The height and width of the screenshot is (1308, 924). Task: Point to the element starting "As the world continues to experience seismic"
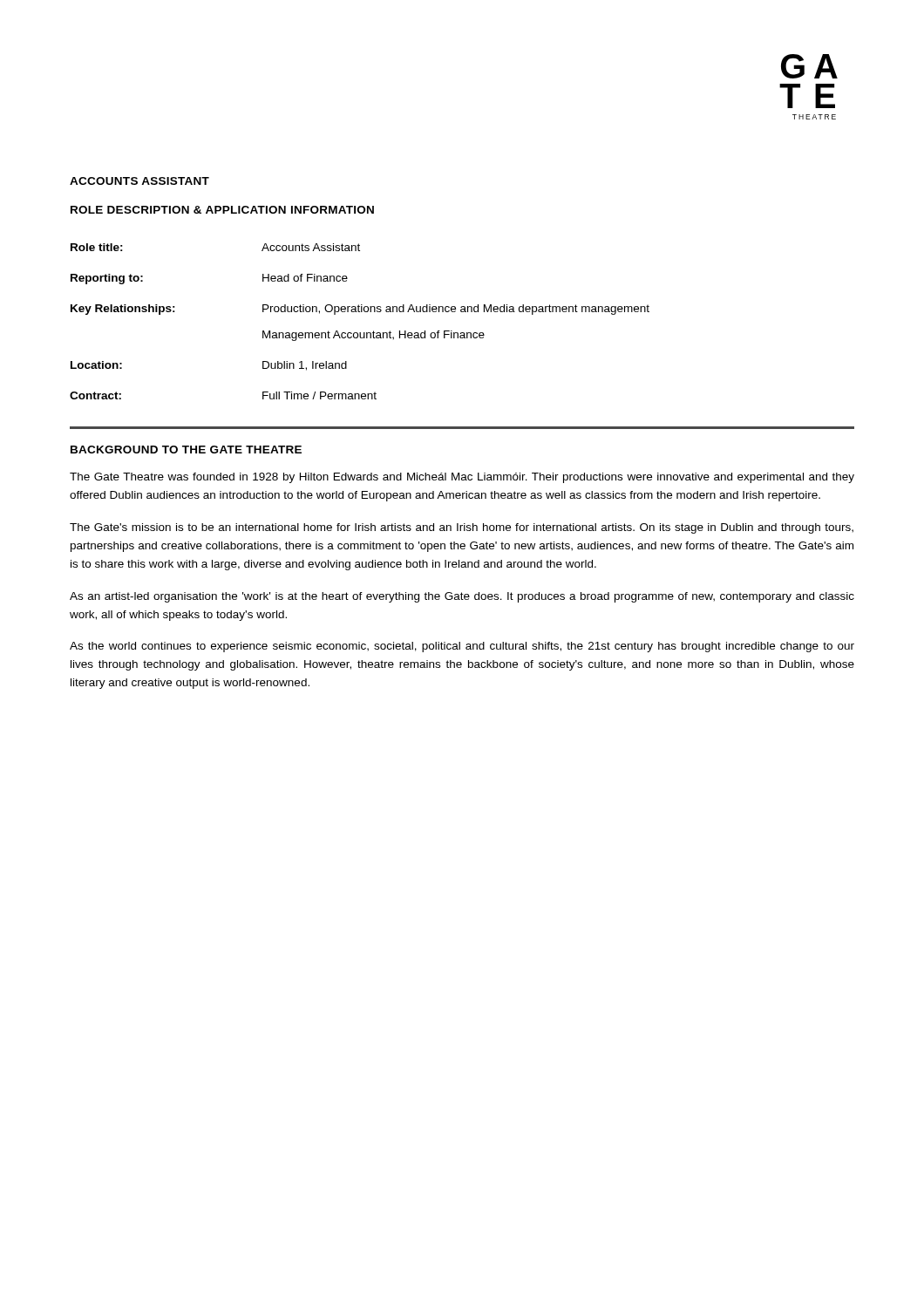462,664
